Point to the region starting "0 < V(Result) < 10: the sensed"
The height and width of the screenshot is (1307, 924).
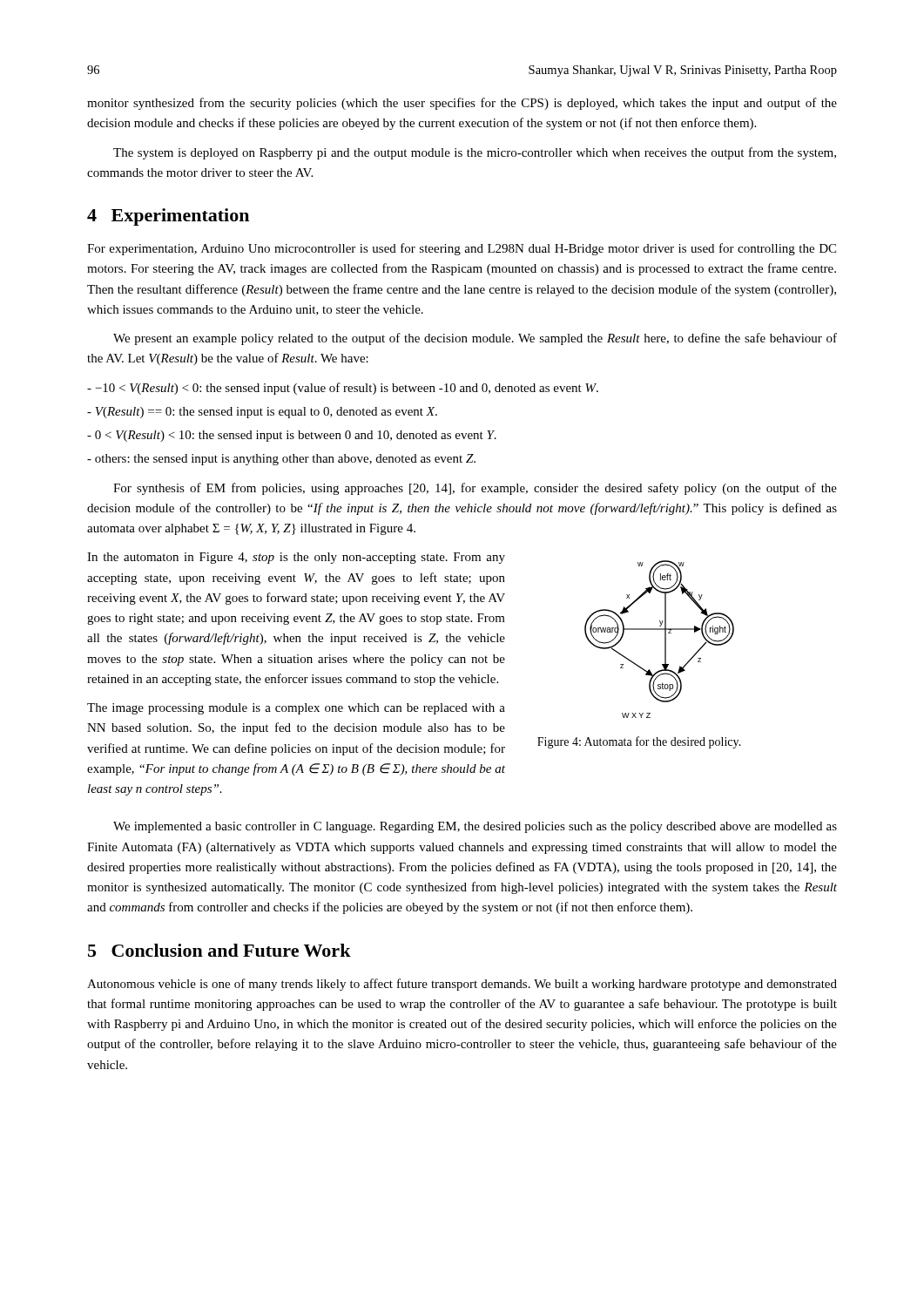292,435
